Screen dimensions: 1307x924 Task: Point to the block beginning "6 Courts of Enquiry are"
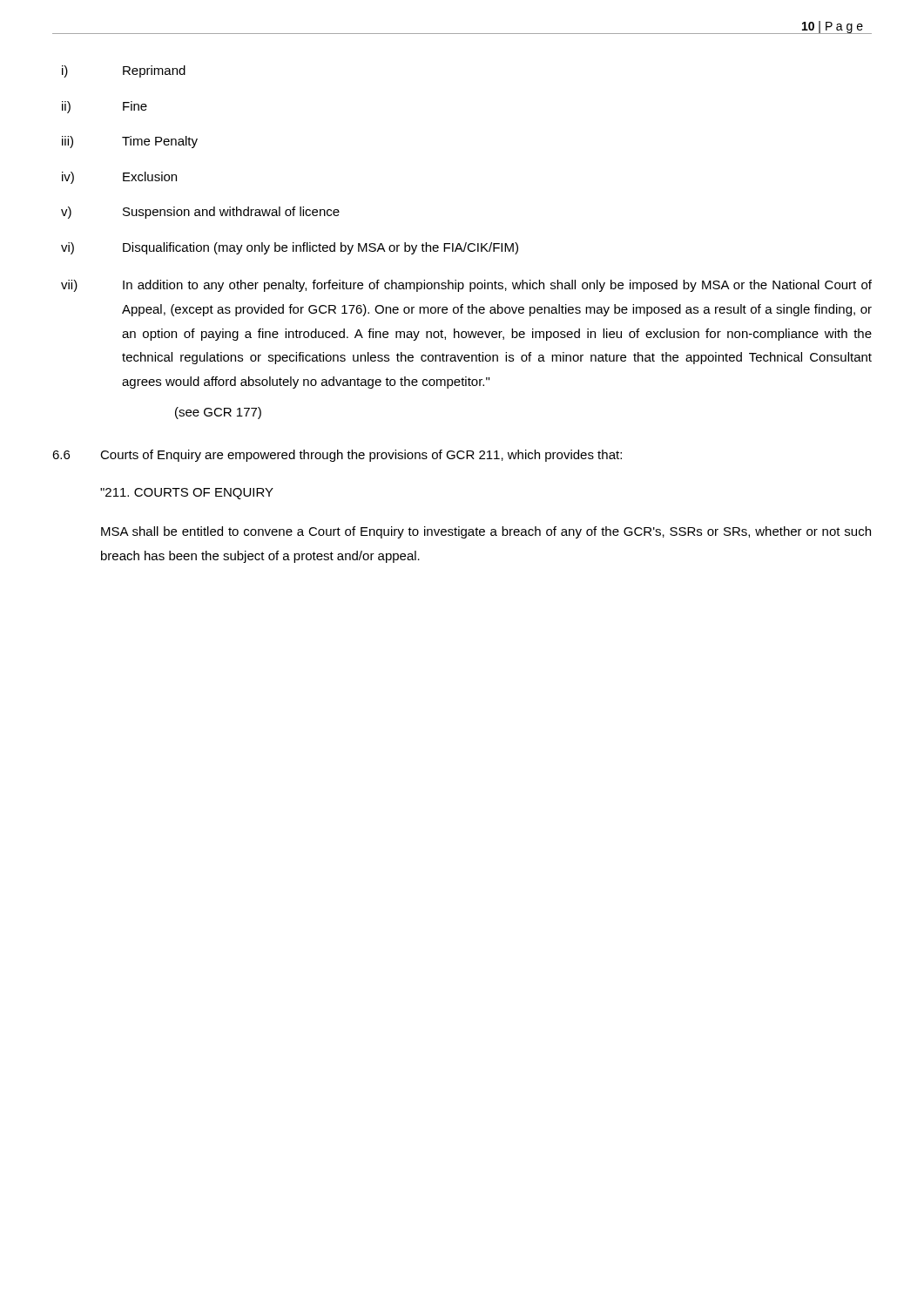click(462, 455)
